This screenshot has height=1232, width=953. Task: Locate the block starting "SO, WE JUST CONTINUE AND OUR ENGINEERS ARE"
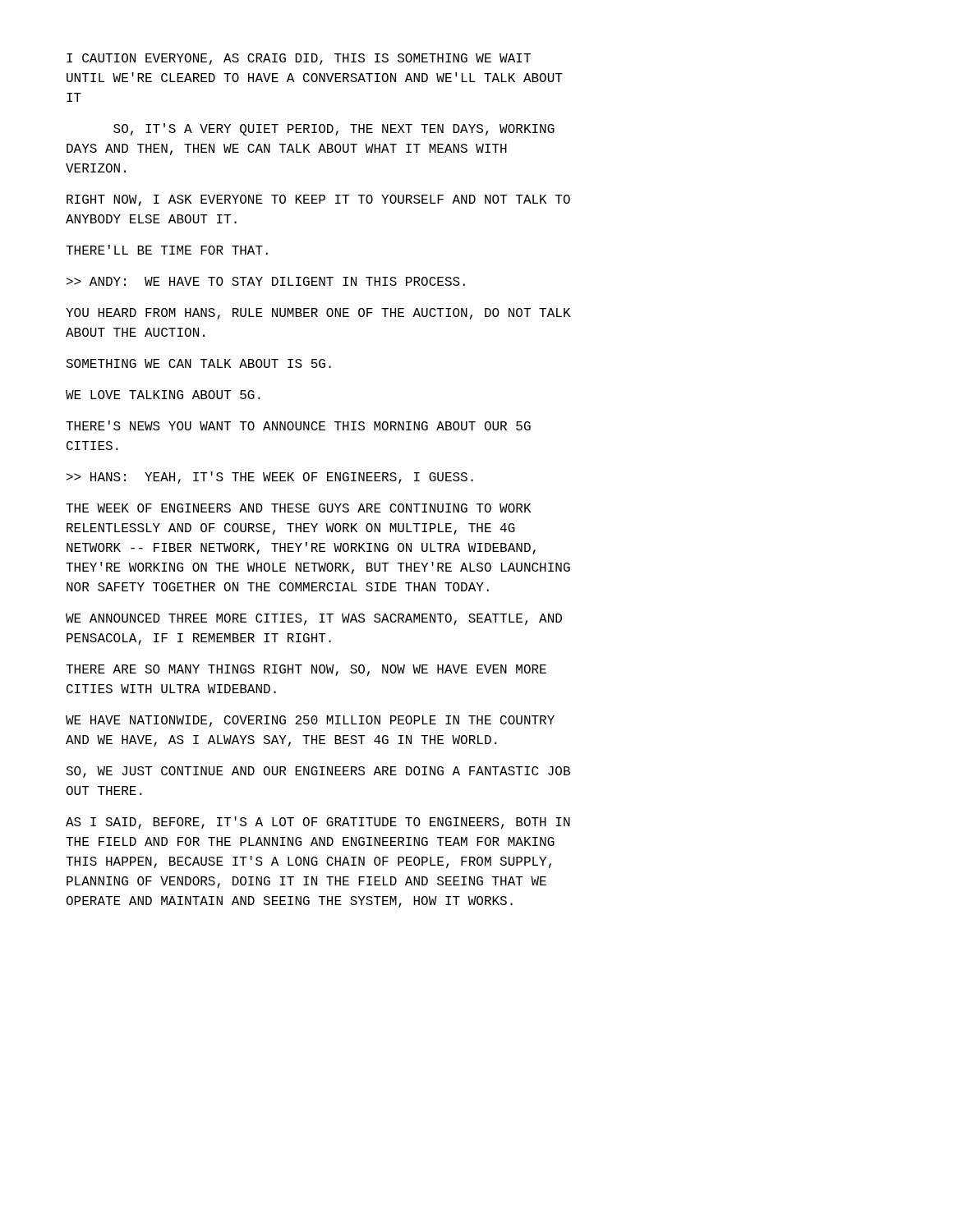coord(318,782)
